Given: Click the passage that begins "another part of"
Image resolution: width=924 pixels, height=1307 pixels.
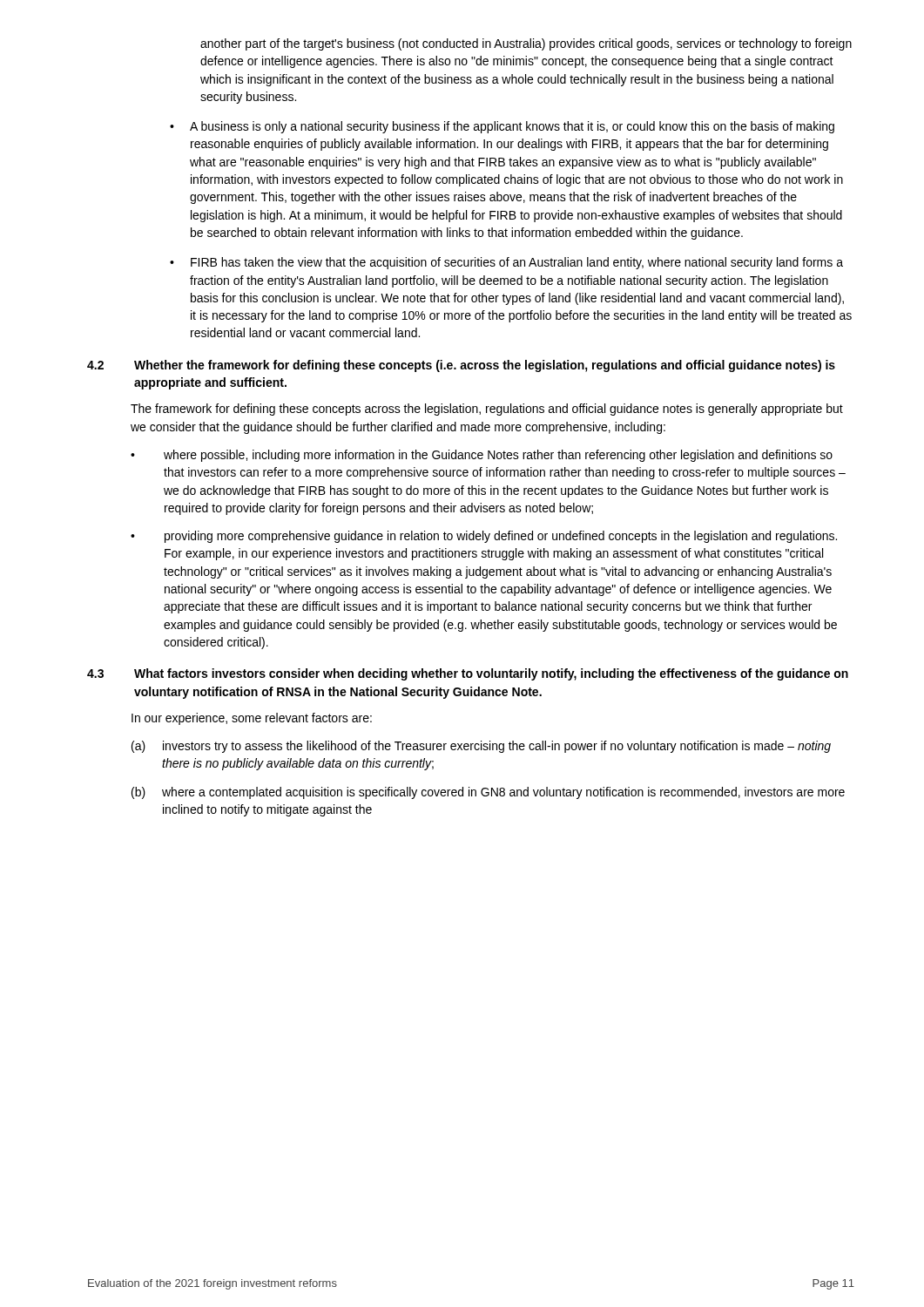Looking at the screenshot, I should [526, 70].
